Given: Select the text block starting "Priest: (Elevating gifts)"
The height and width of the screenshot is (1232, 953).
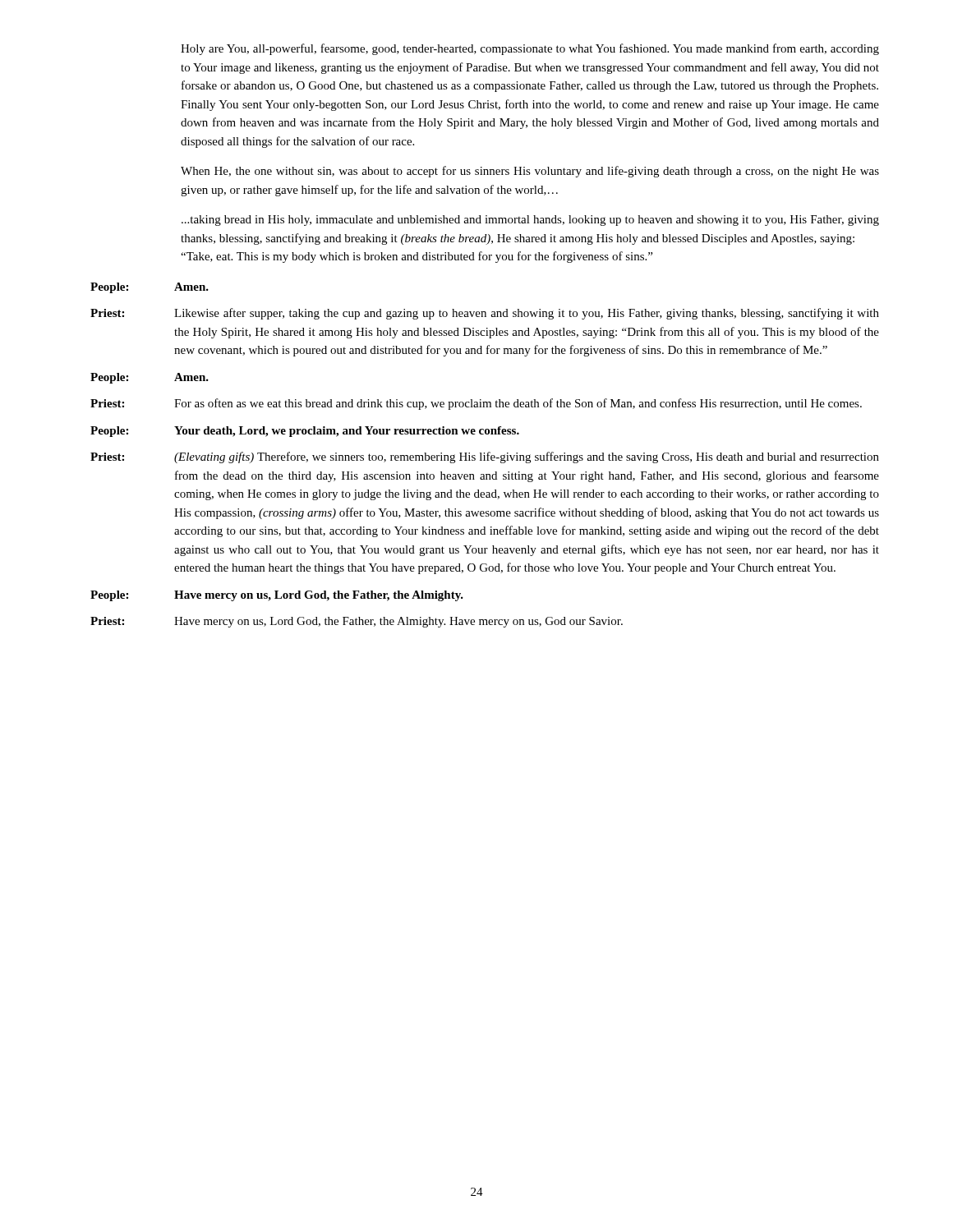Looking at the screenshot, I should pyautogui.click(x=485, y=512).
